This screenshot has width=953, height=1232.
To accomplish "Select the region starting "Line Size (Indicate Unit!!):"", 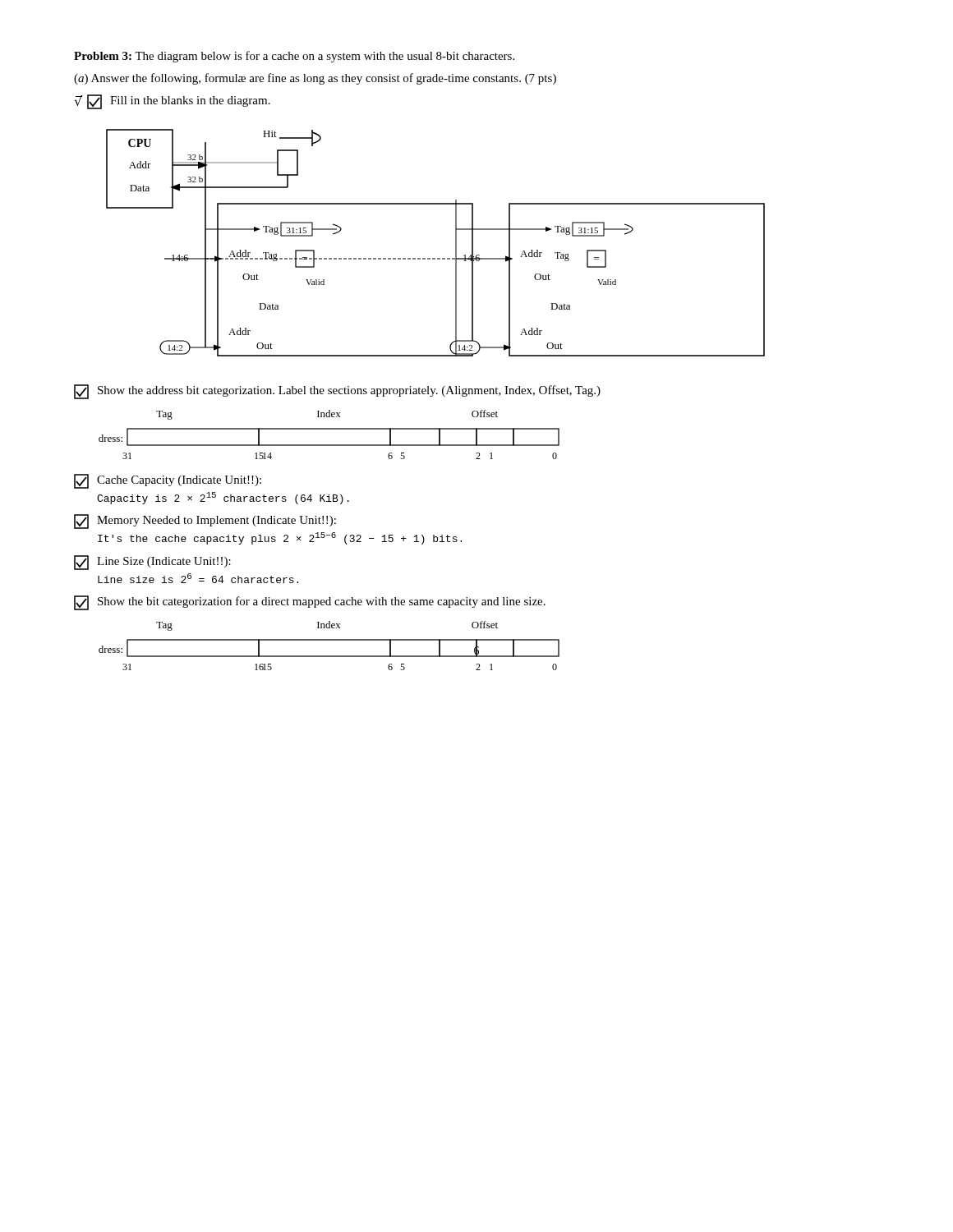I will pyautogui.click(x=153, y=562).
